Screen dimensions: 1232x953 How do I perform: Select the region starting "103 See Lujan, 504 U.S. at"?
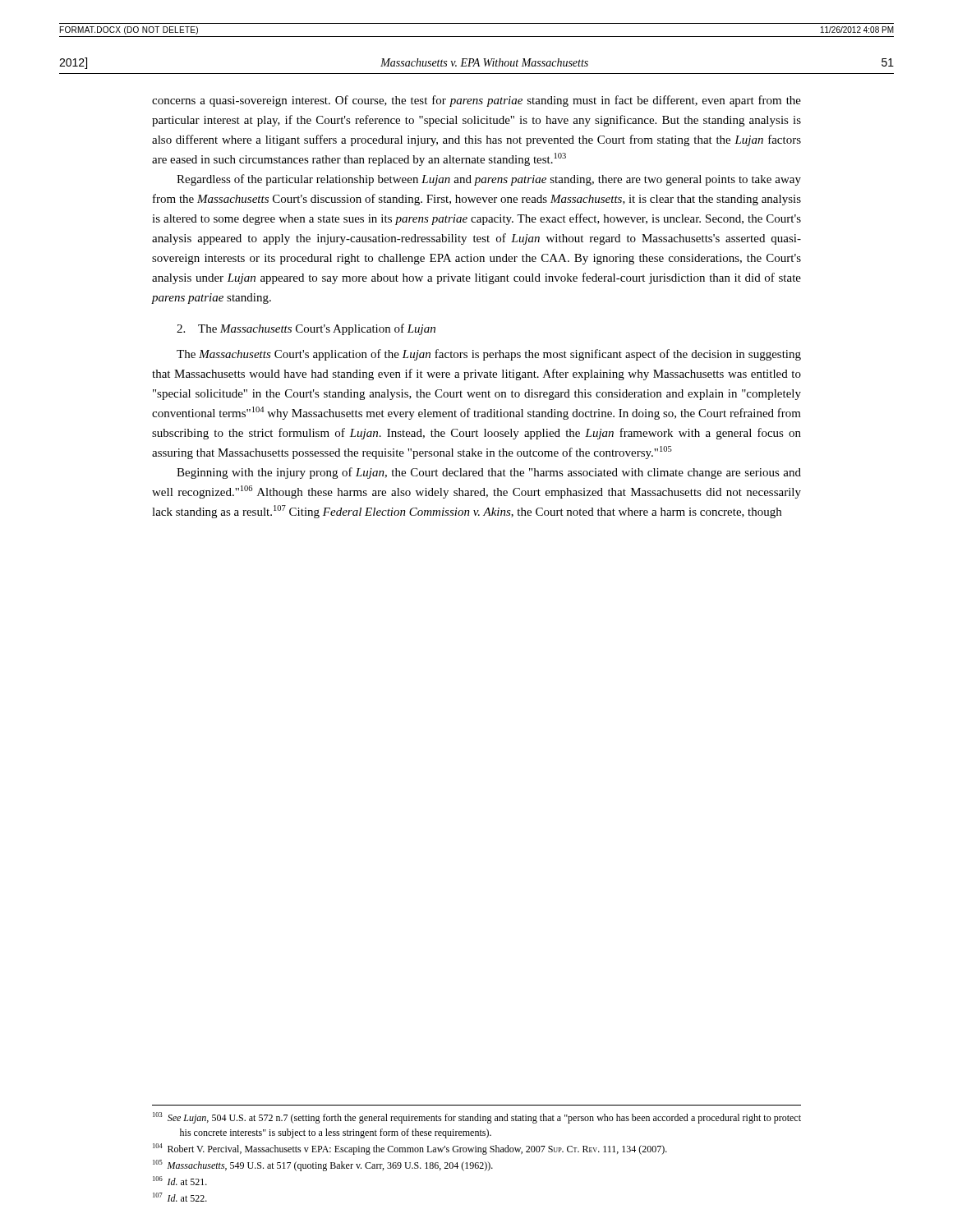click(x=476, y=1125)
